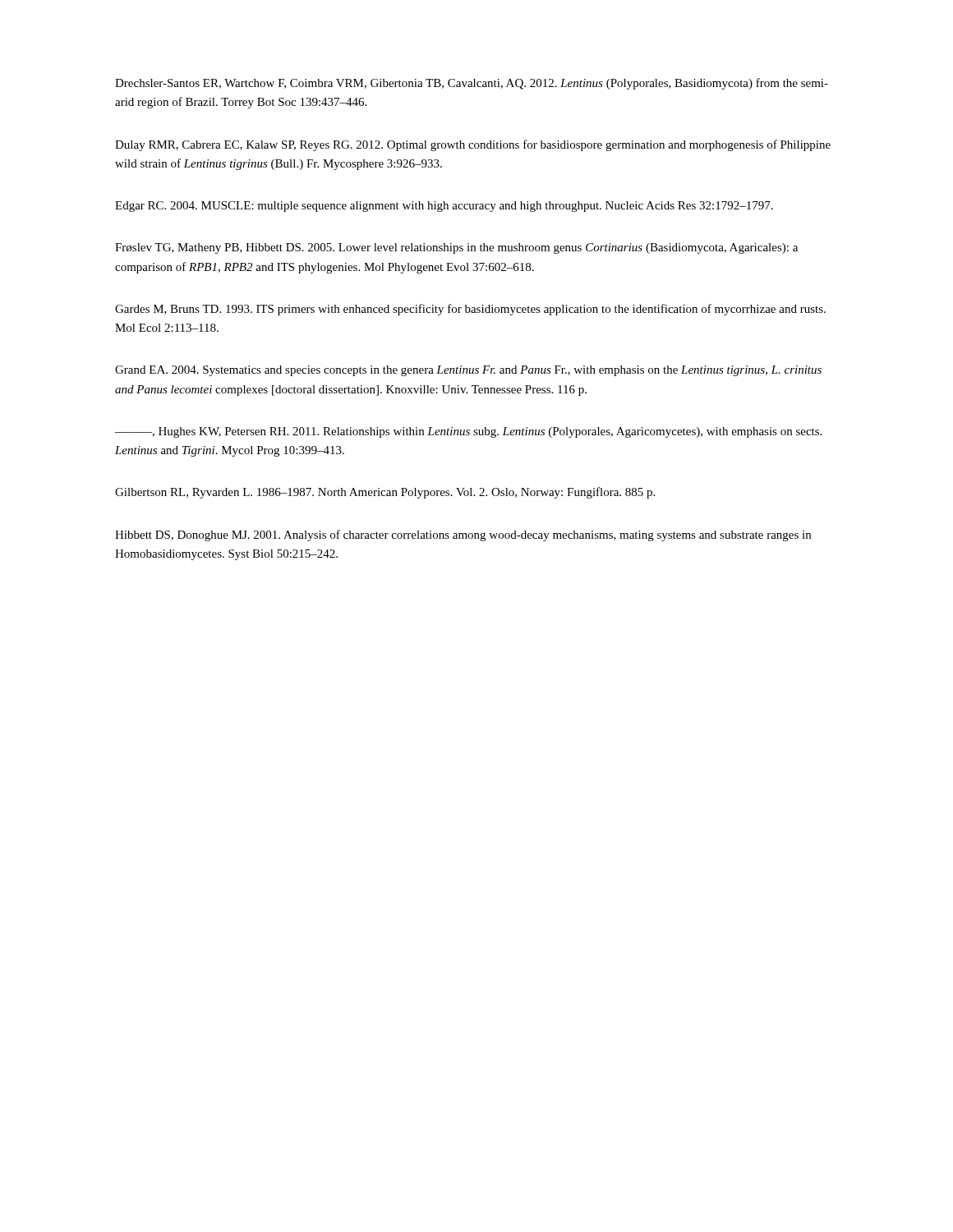Locate the text block starting "Dulay RMR, Cabrera EC, Kalaw"
This screenshot has height=1232, width=953.
click(476, 154)
